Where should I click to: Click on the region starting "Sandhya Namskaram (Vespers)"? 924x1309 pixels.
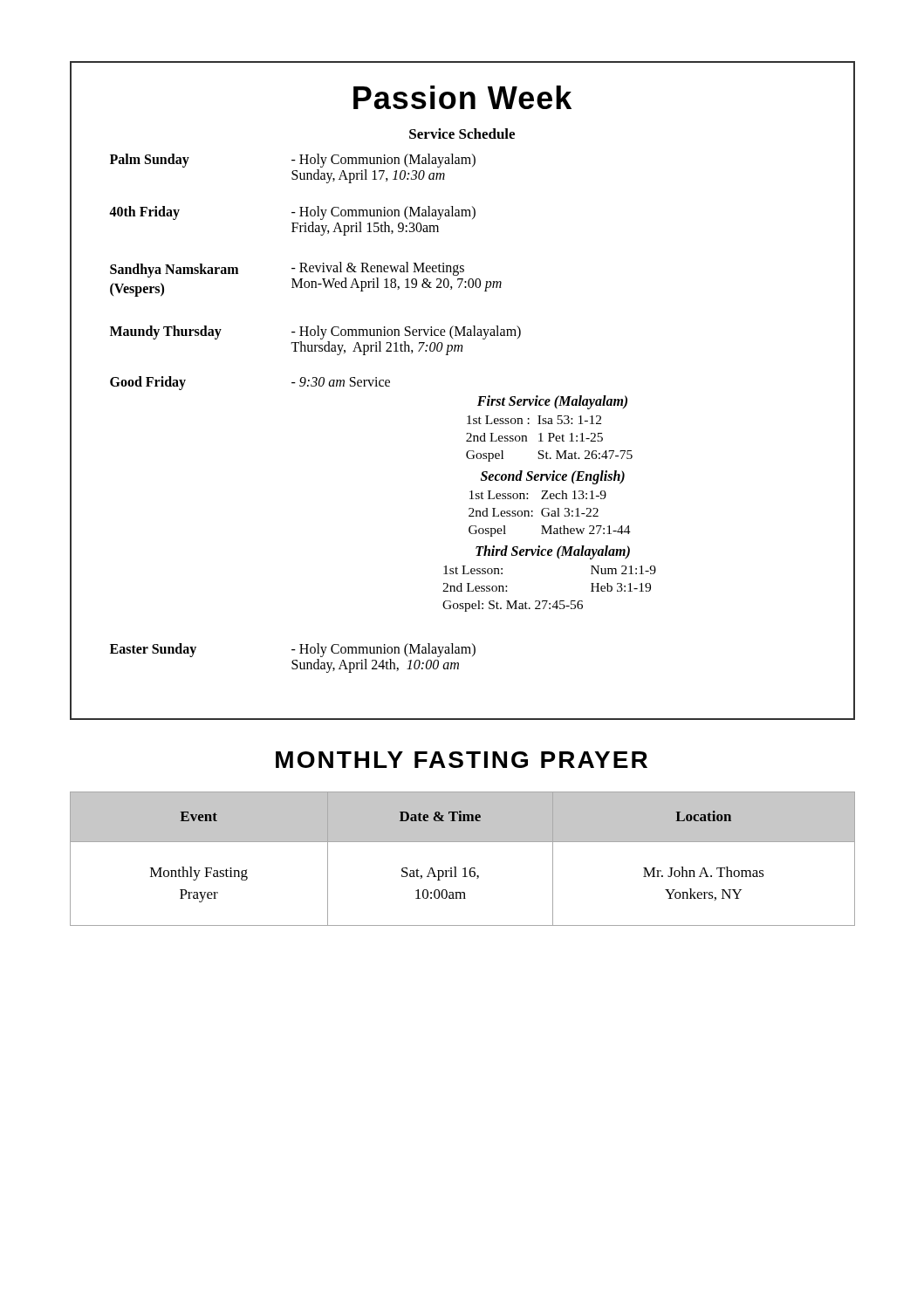pos(462,280)
